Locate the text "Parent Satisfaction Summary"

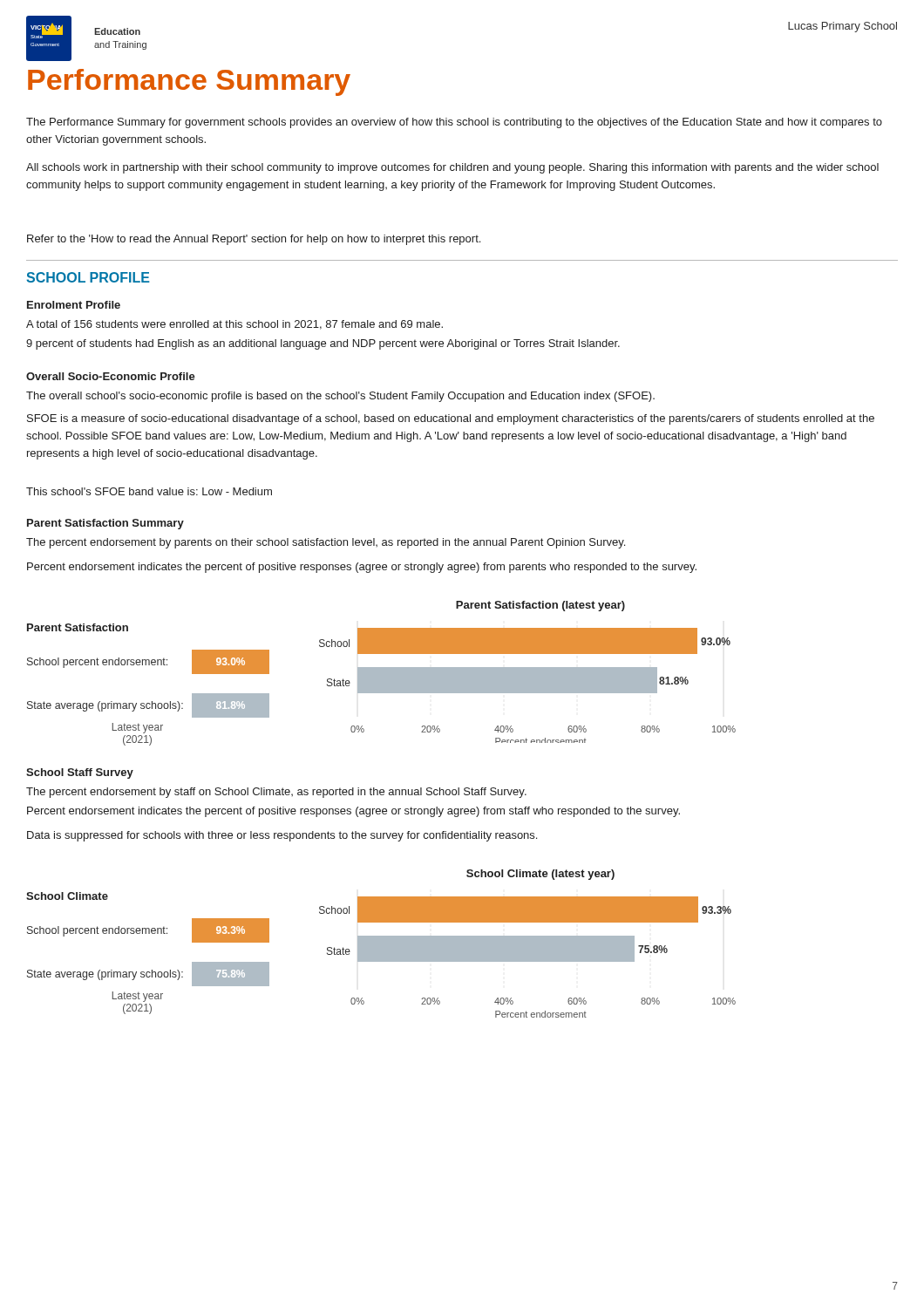tap(105, 523)
